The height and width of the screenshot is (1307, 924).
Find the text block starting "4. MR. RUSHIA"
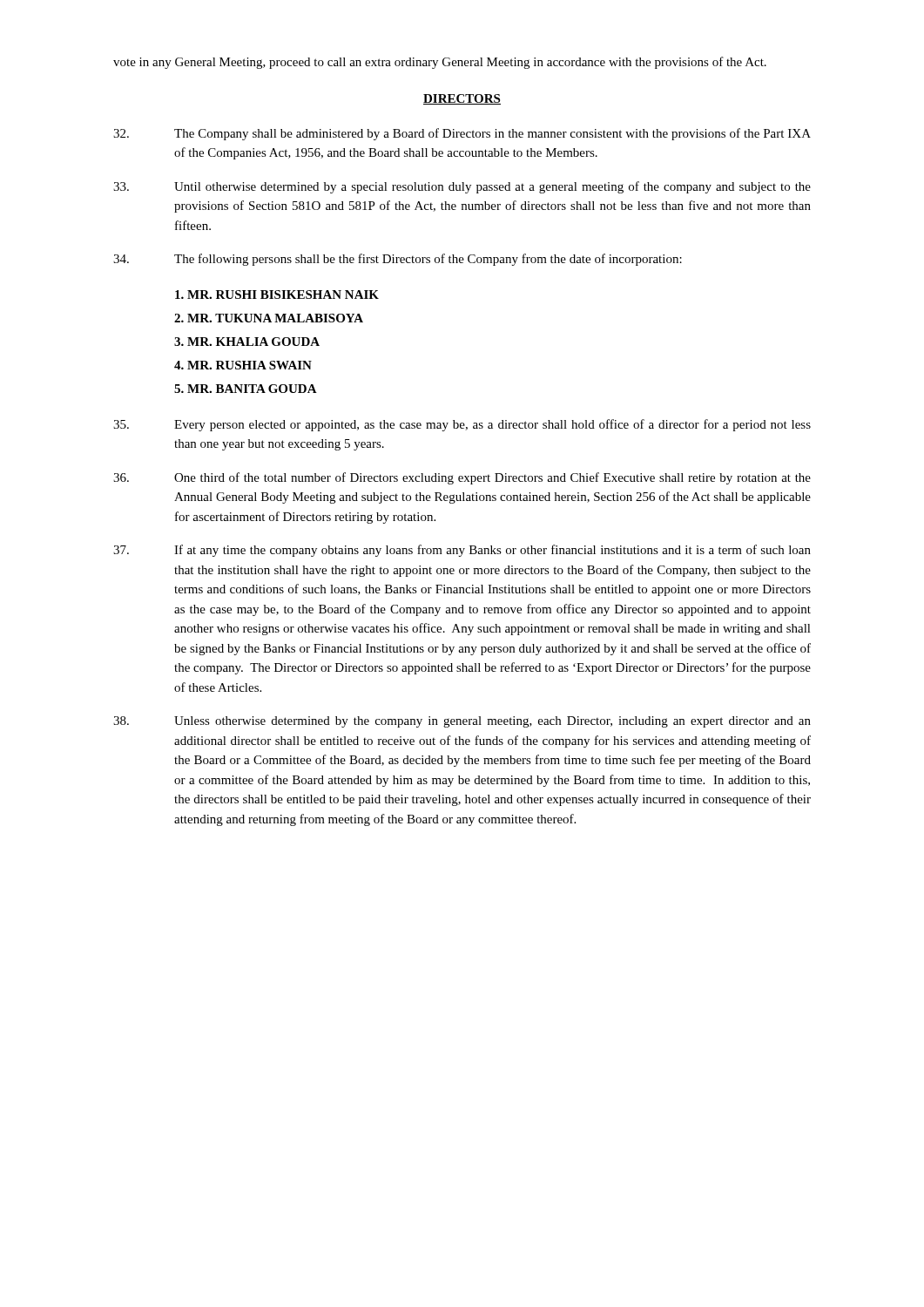pyautogui.click(x=243, y=365)
